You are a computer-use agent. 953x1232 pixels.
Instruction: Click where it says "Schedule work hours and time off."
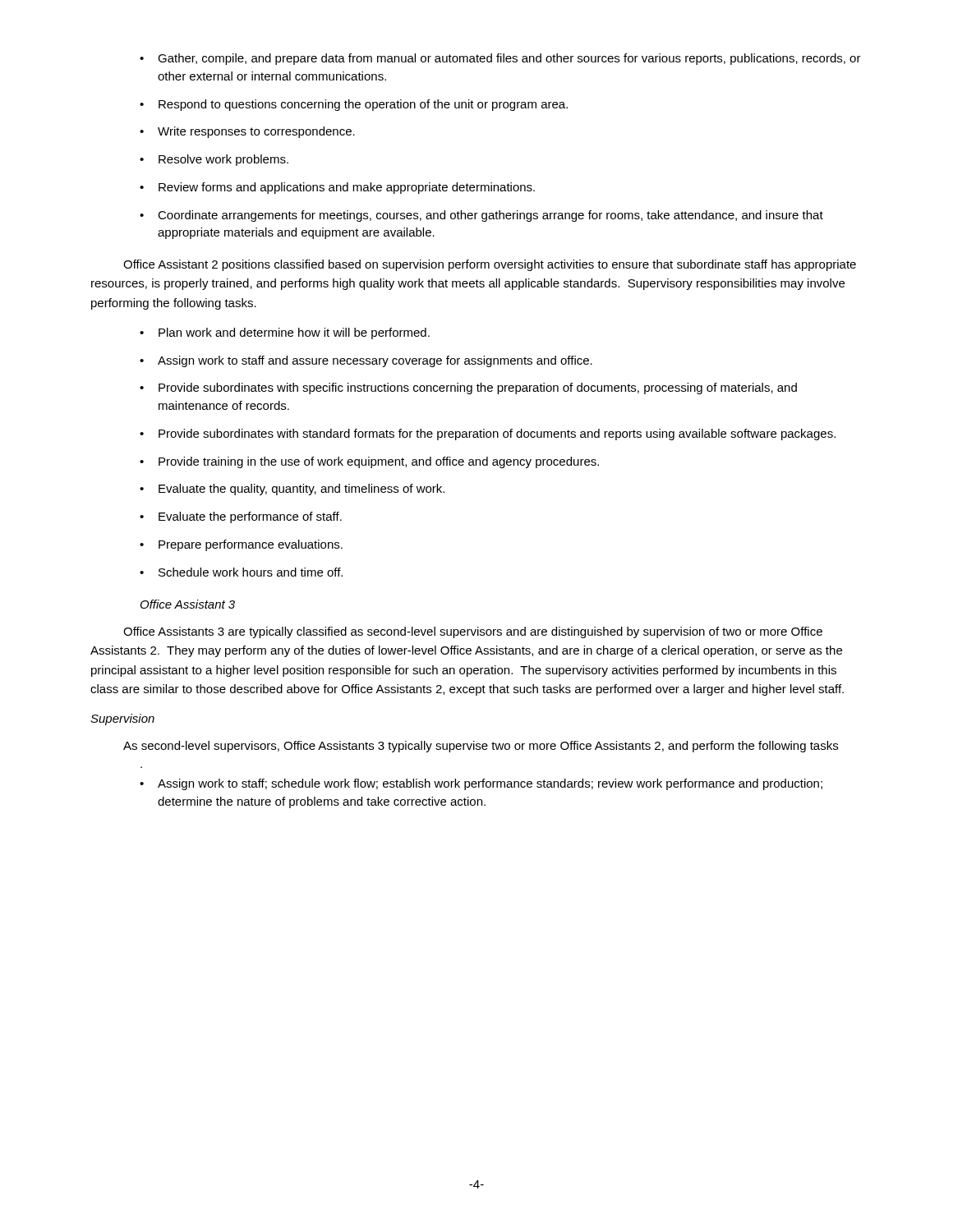(x=241, y=572)
